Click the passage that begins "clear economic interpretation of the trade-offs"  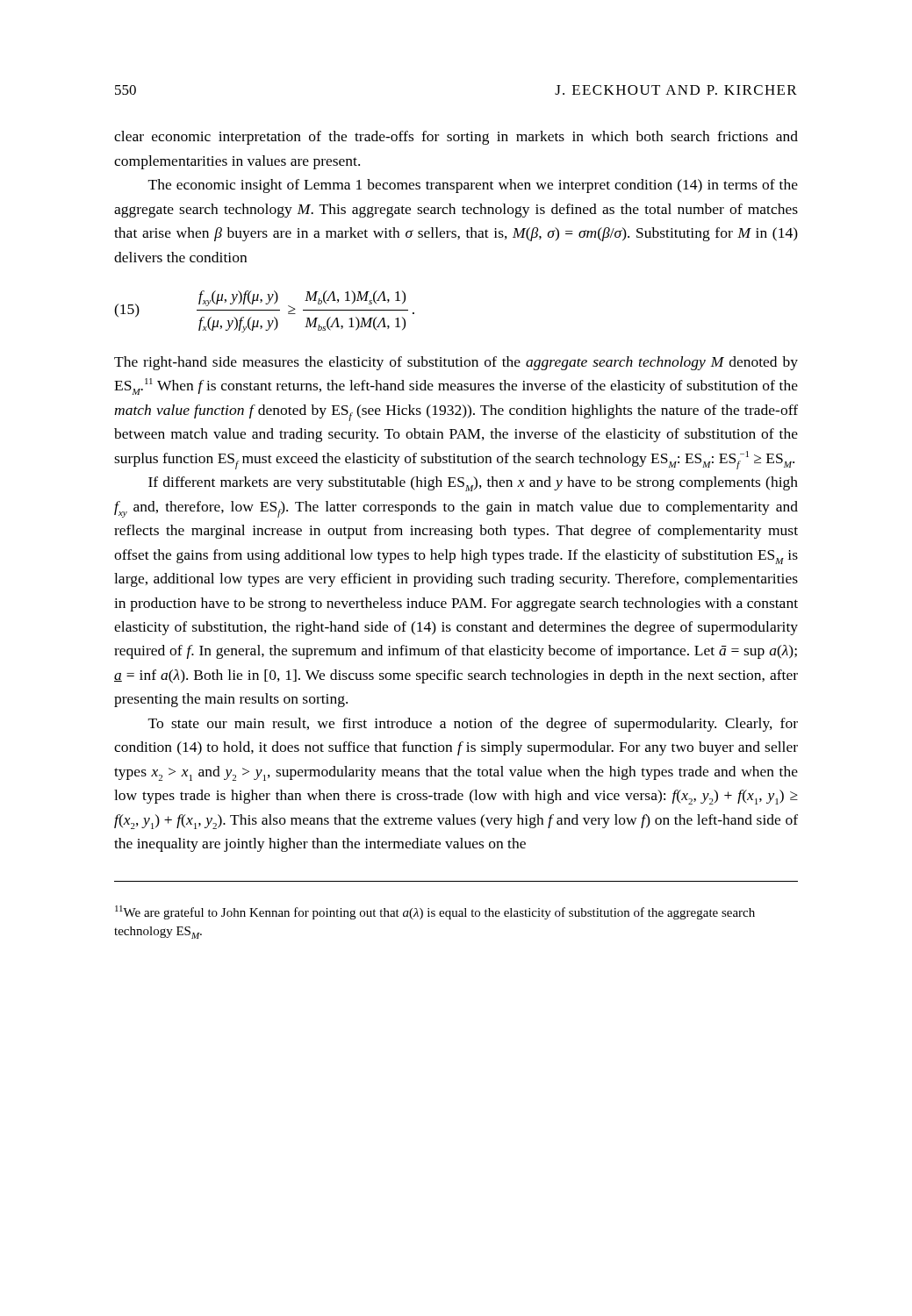[x=456, y=197]
